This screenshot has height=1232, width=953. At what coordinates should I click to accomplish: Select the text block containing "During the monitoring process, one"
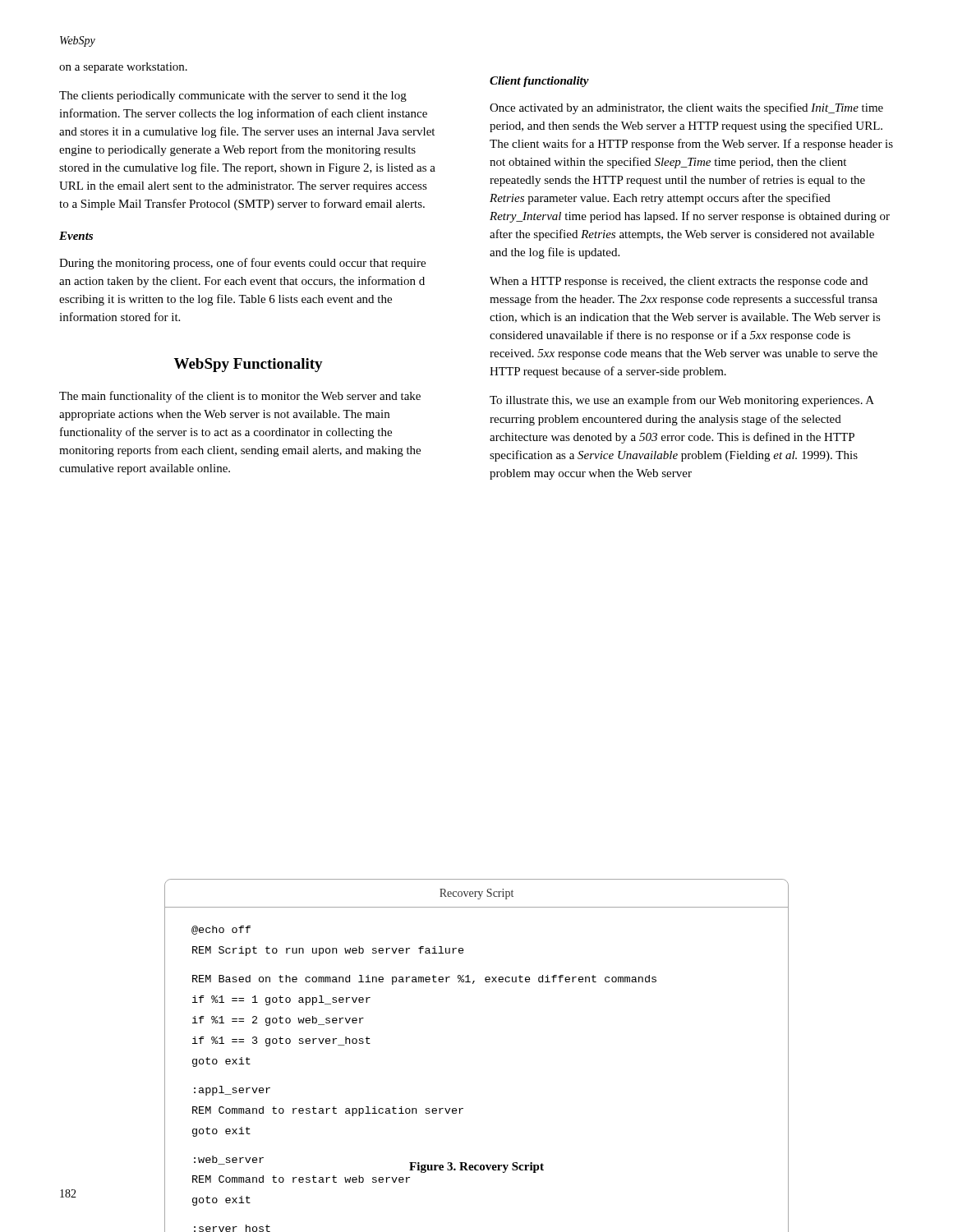tap(243, 290)
